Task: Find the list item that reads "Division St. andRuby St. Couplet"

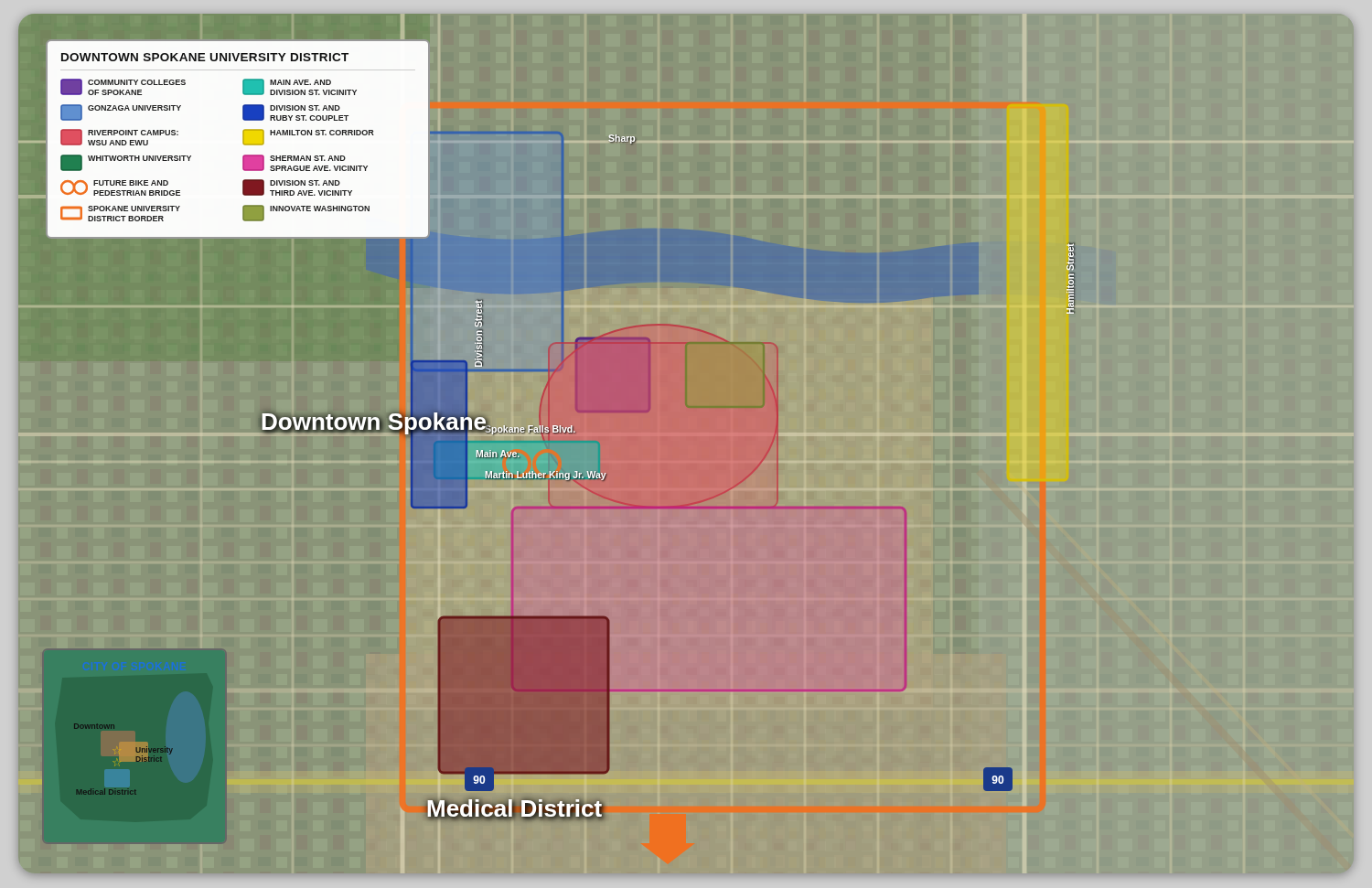Action: click(296, 113)
